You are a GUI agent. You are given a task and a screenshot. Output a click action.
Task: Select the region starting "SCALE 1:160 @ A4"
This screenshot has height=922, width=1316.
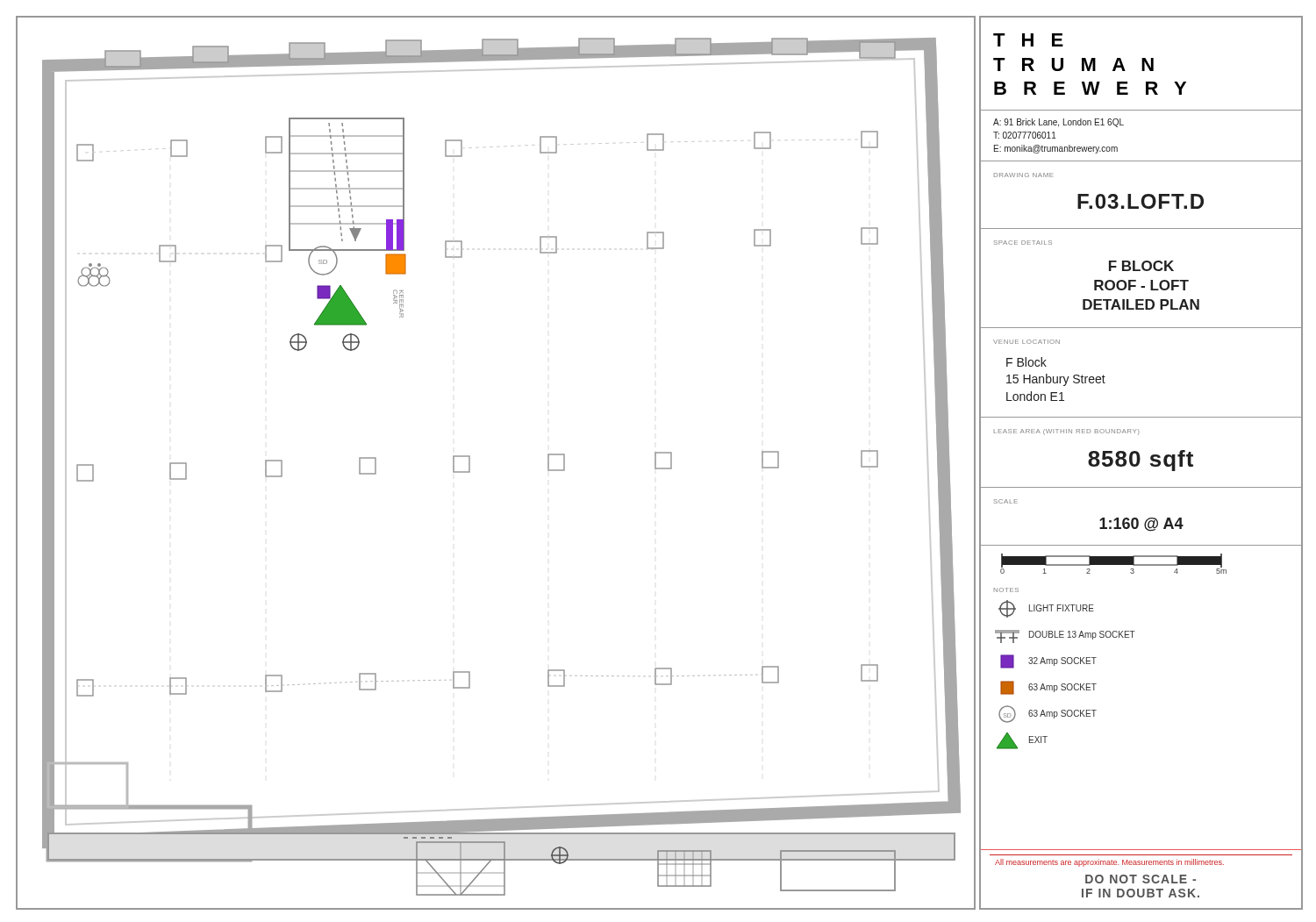(x=1141, y=518)
